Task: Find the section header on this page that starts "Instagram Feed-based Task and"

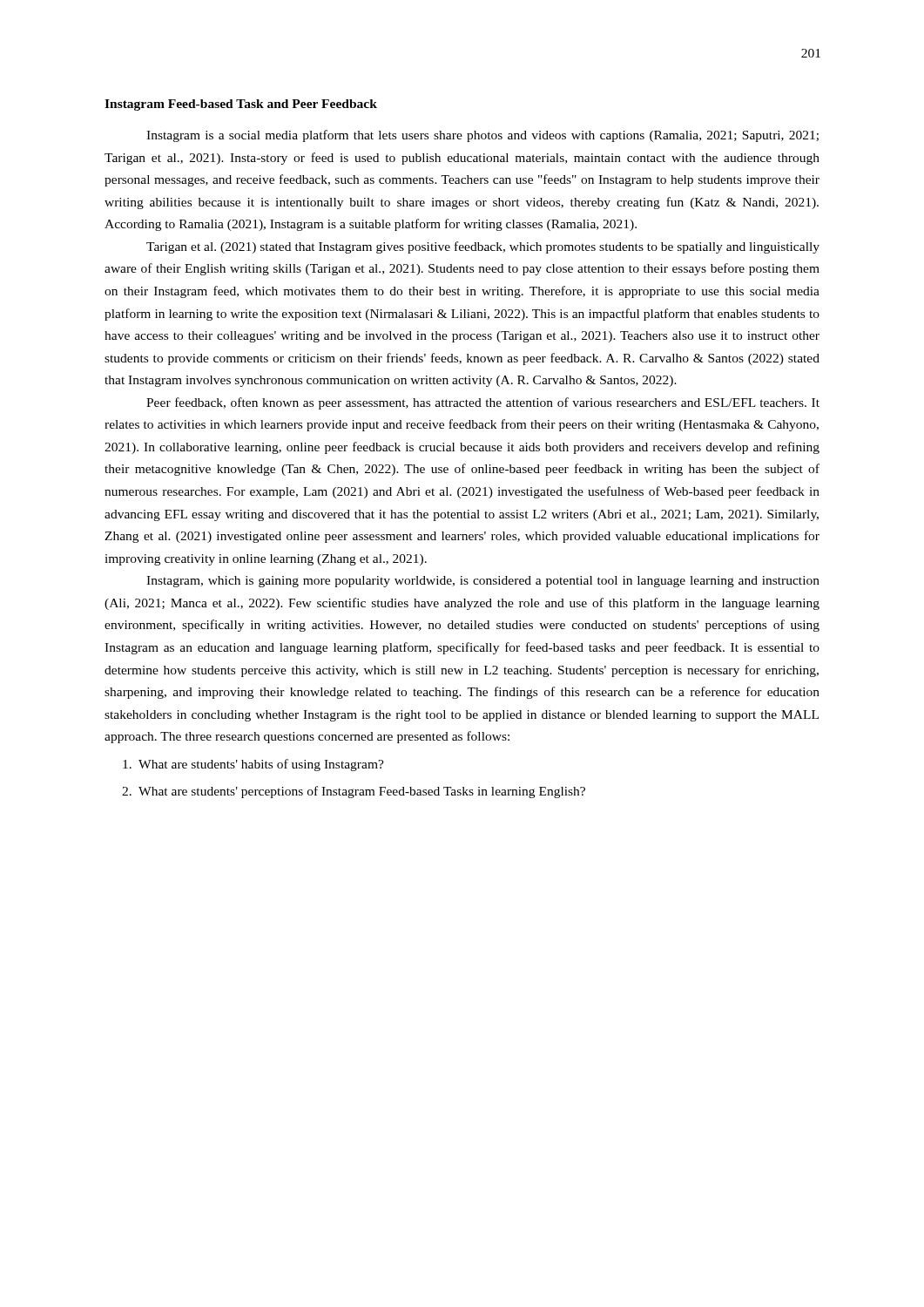Action: (241, 103)
